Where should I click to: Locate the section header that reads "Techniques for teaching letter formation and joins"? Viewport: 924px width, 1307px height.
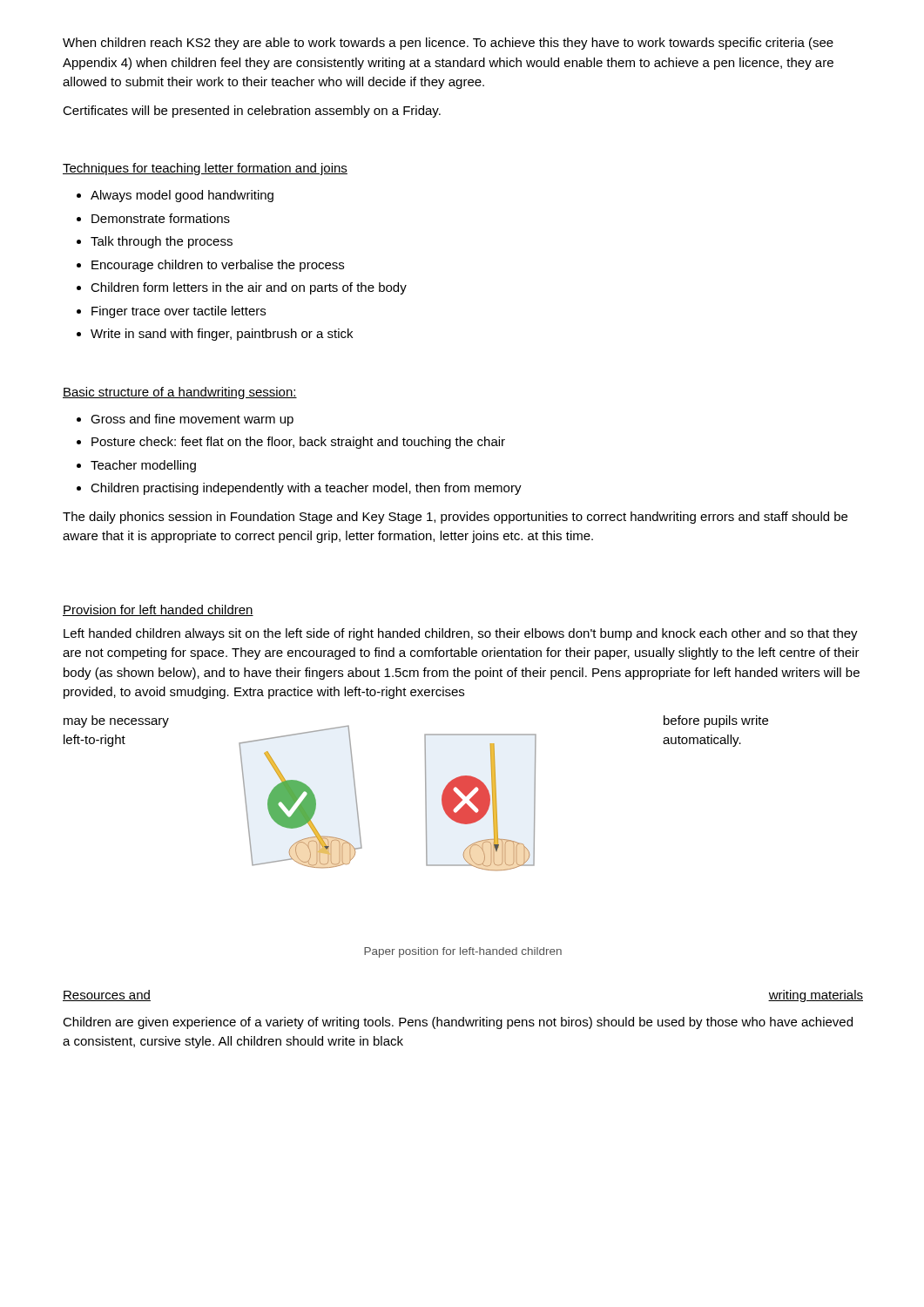pos(205,168)
